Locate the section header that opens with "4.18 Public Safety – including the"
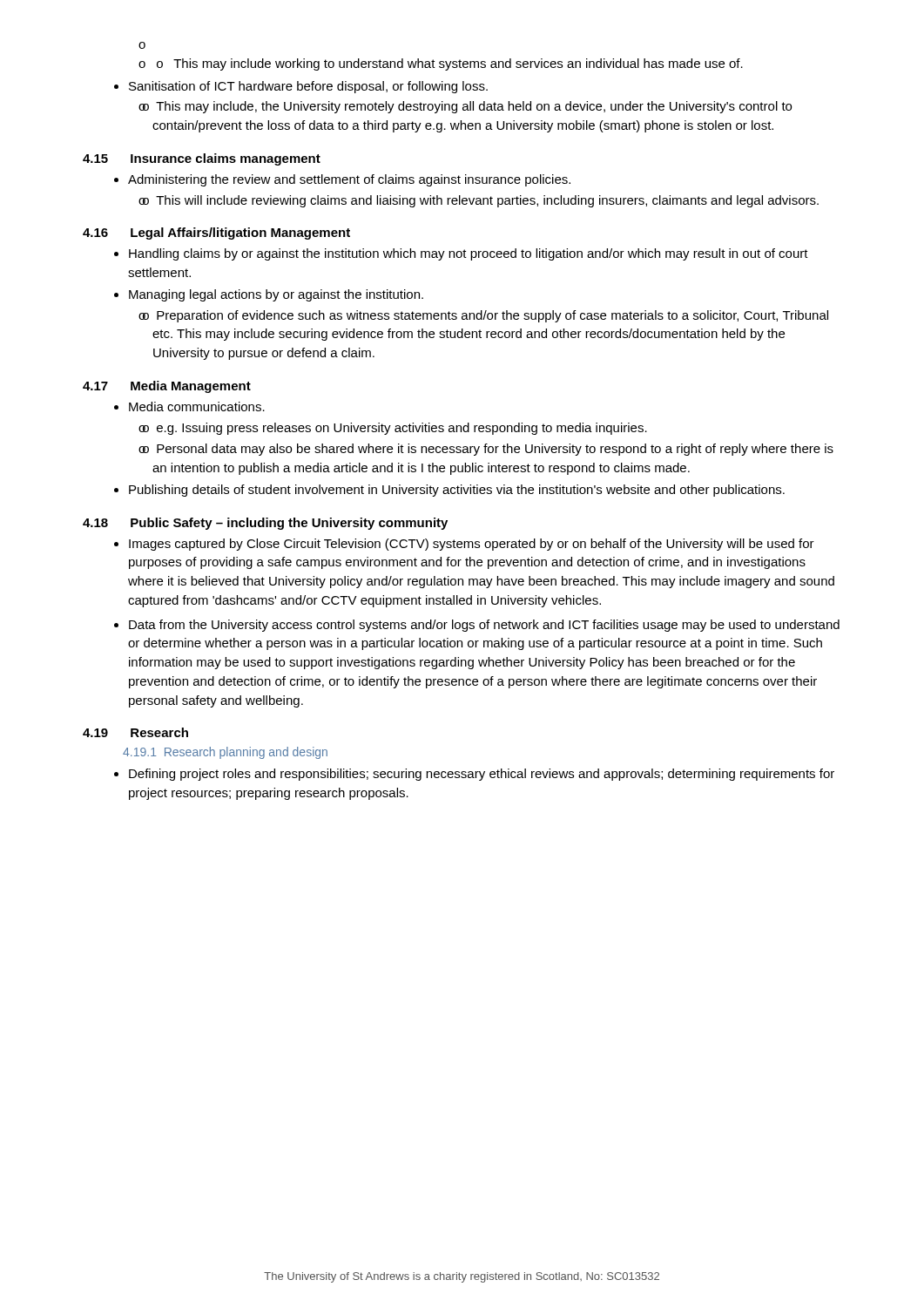The height and width of the screenshot is (1307, 924). point(265,522)
